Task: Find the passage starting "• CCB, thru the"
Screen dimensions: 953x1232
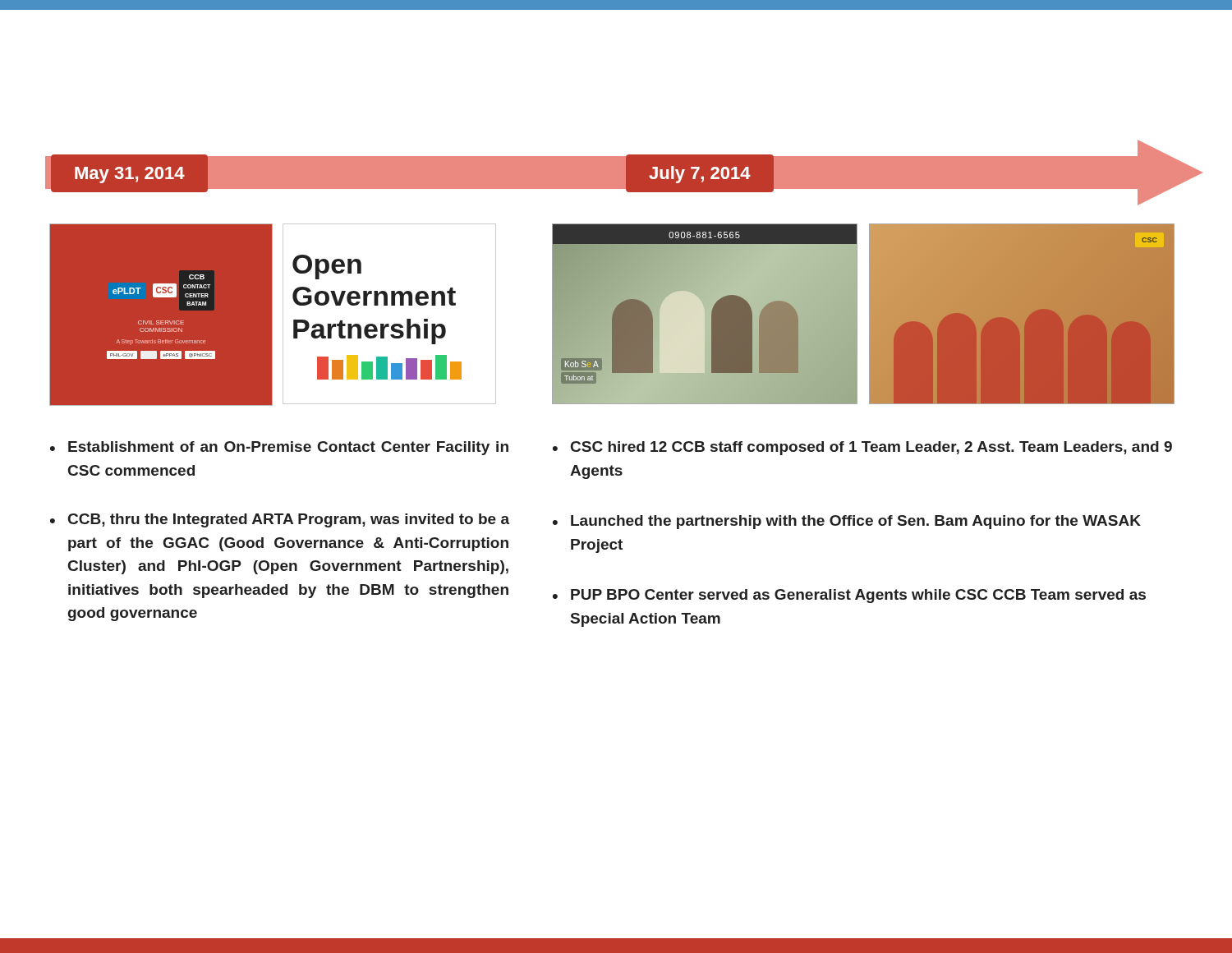Action: (x=279, y=566)
